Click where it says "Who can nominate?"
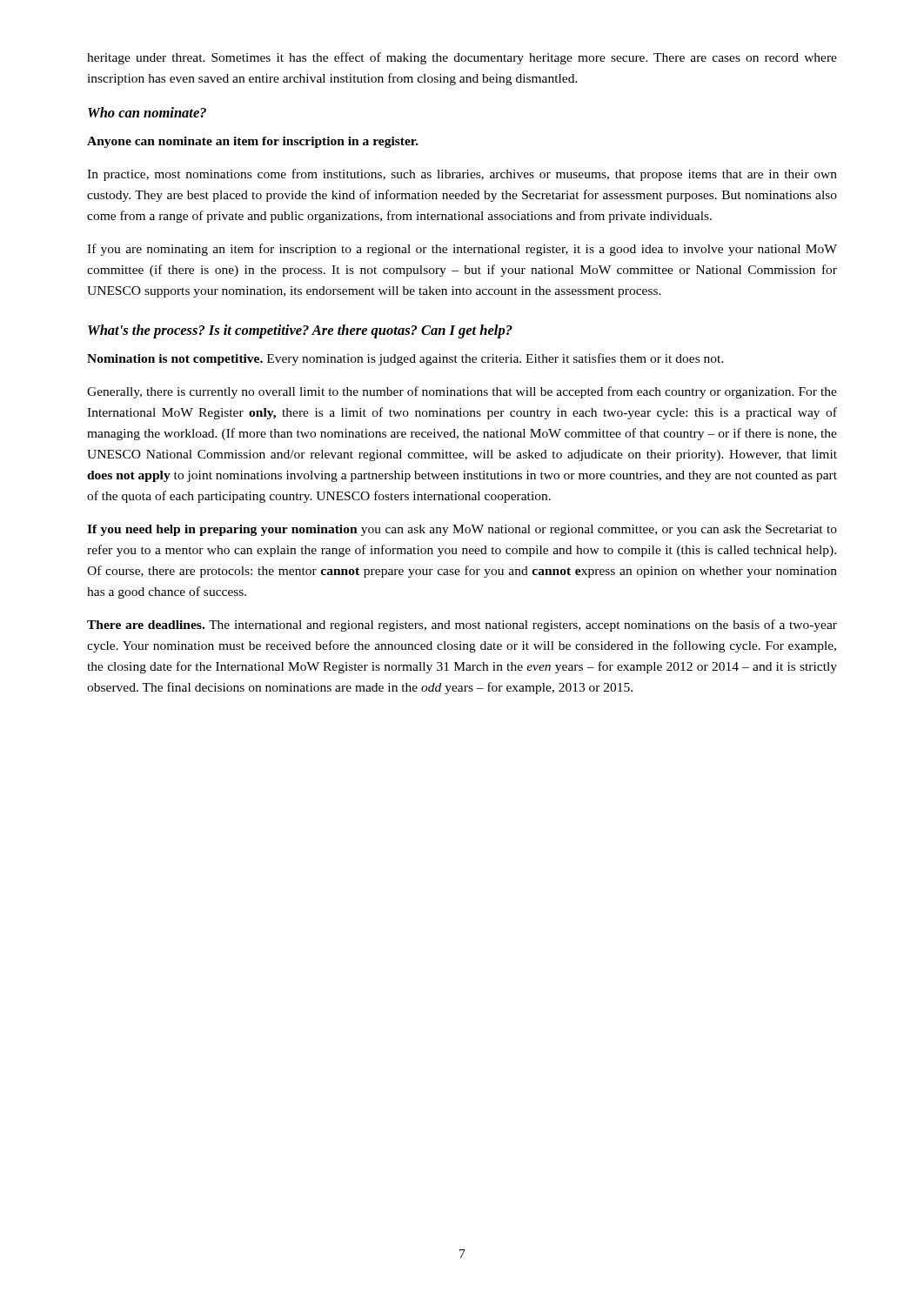The width and height of the screenshot is (924, 1305). (x=147, y=113)
